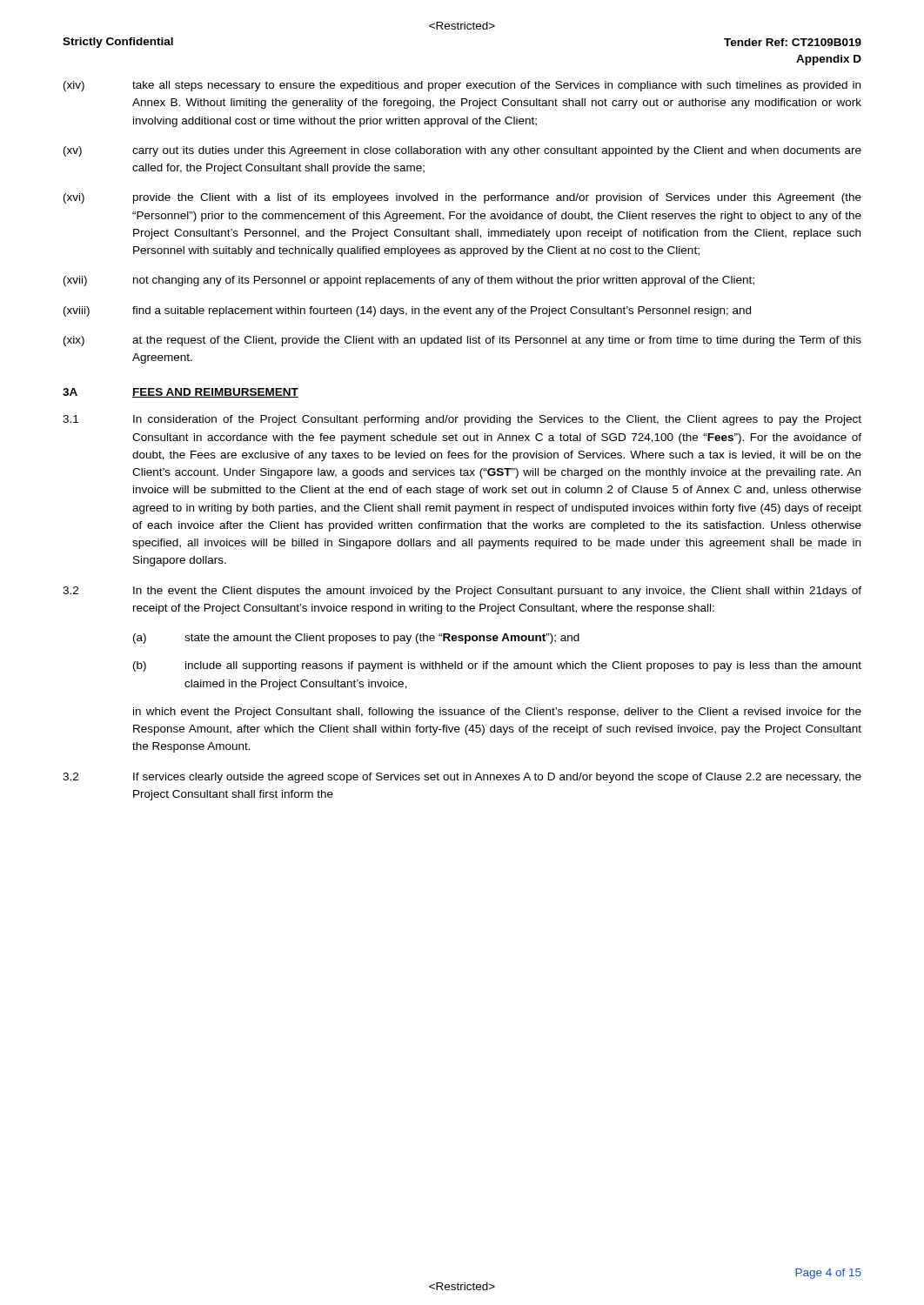Navigate to the text block starting "3A FEES AND REIMBURSEMENT"

(180, 392)
